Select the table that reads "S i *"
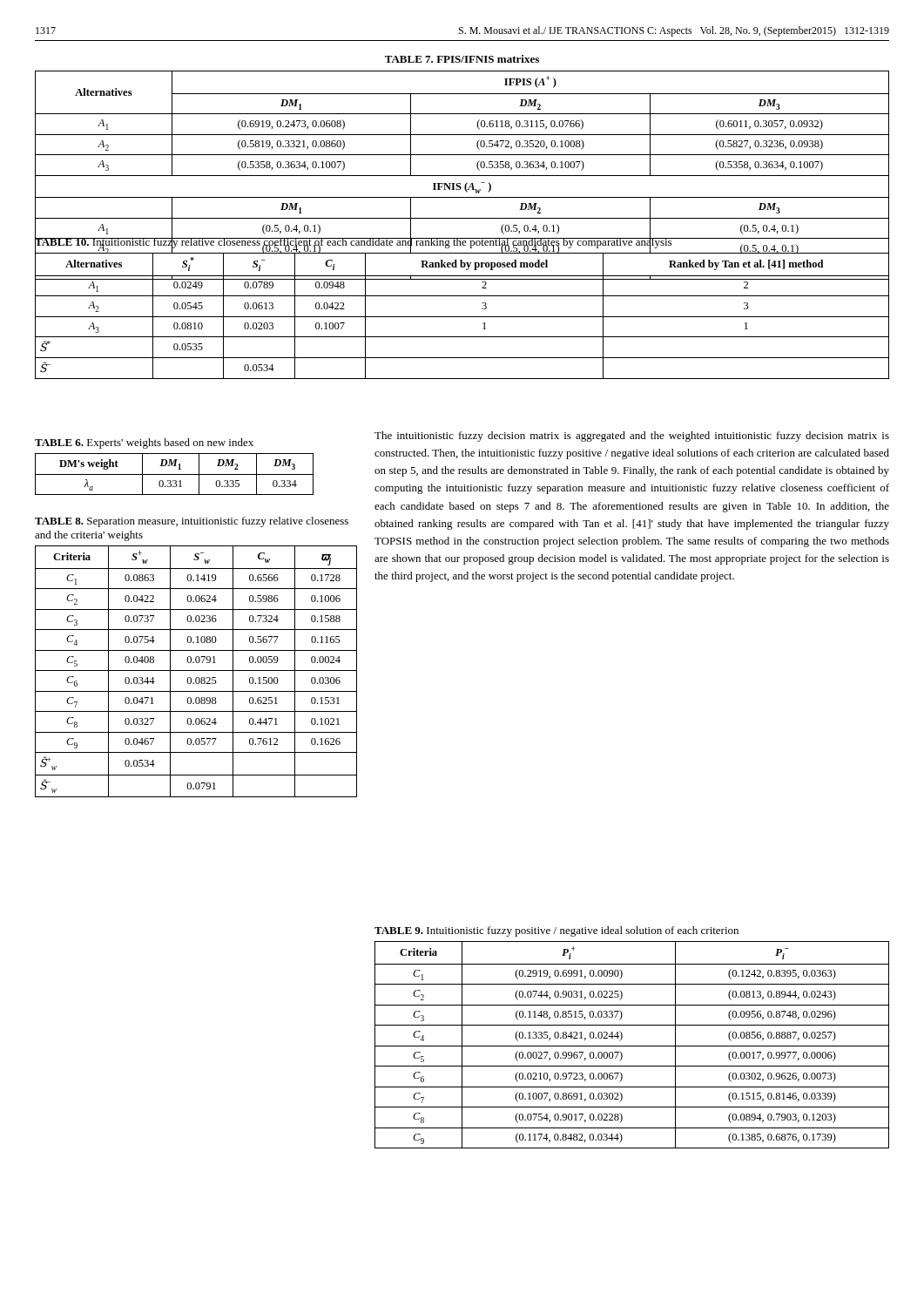This screenshot has width=924, height=1307. (x=462, y=316)
